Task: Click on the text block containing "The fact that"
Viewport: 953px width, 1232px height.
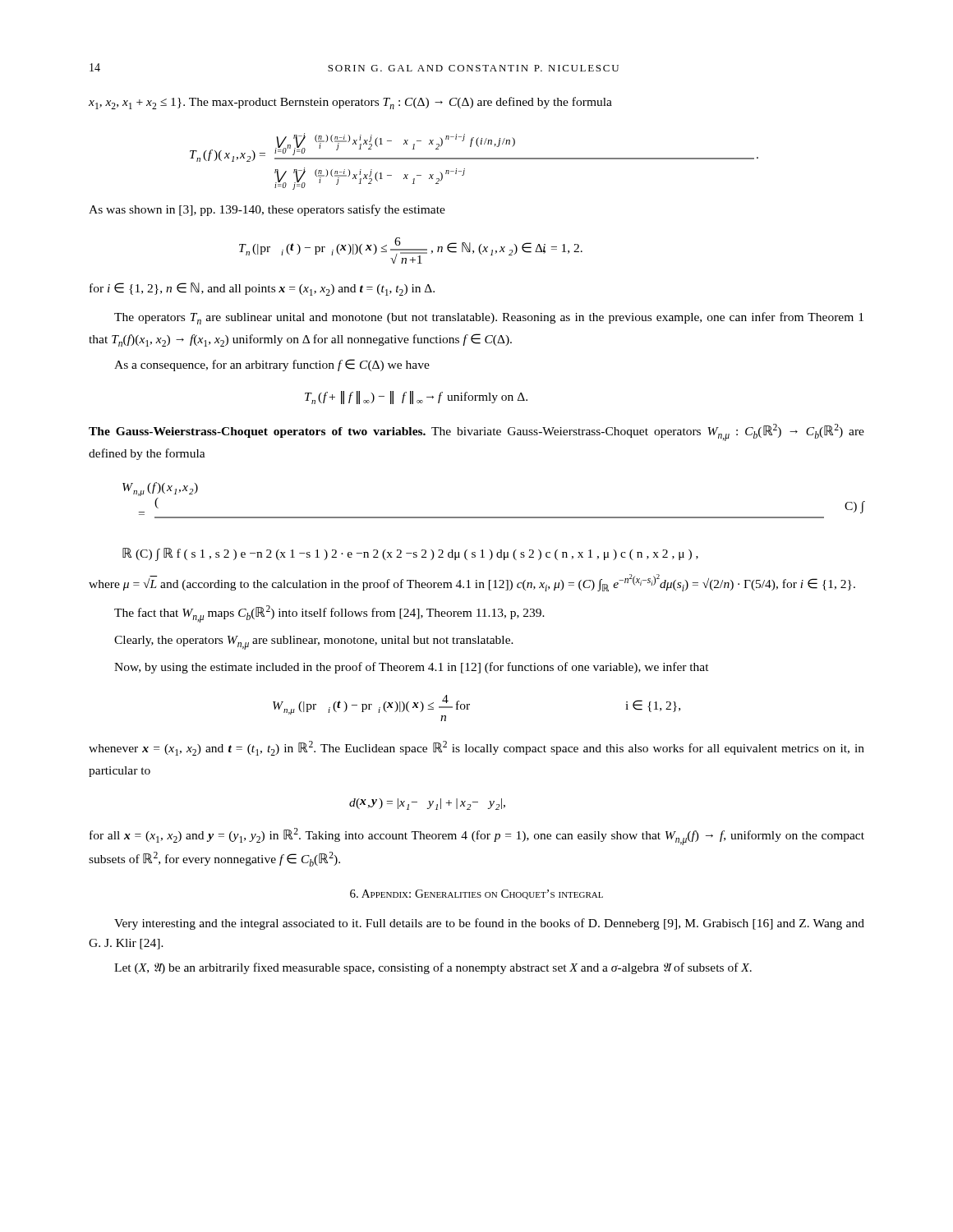Action: 476,613
